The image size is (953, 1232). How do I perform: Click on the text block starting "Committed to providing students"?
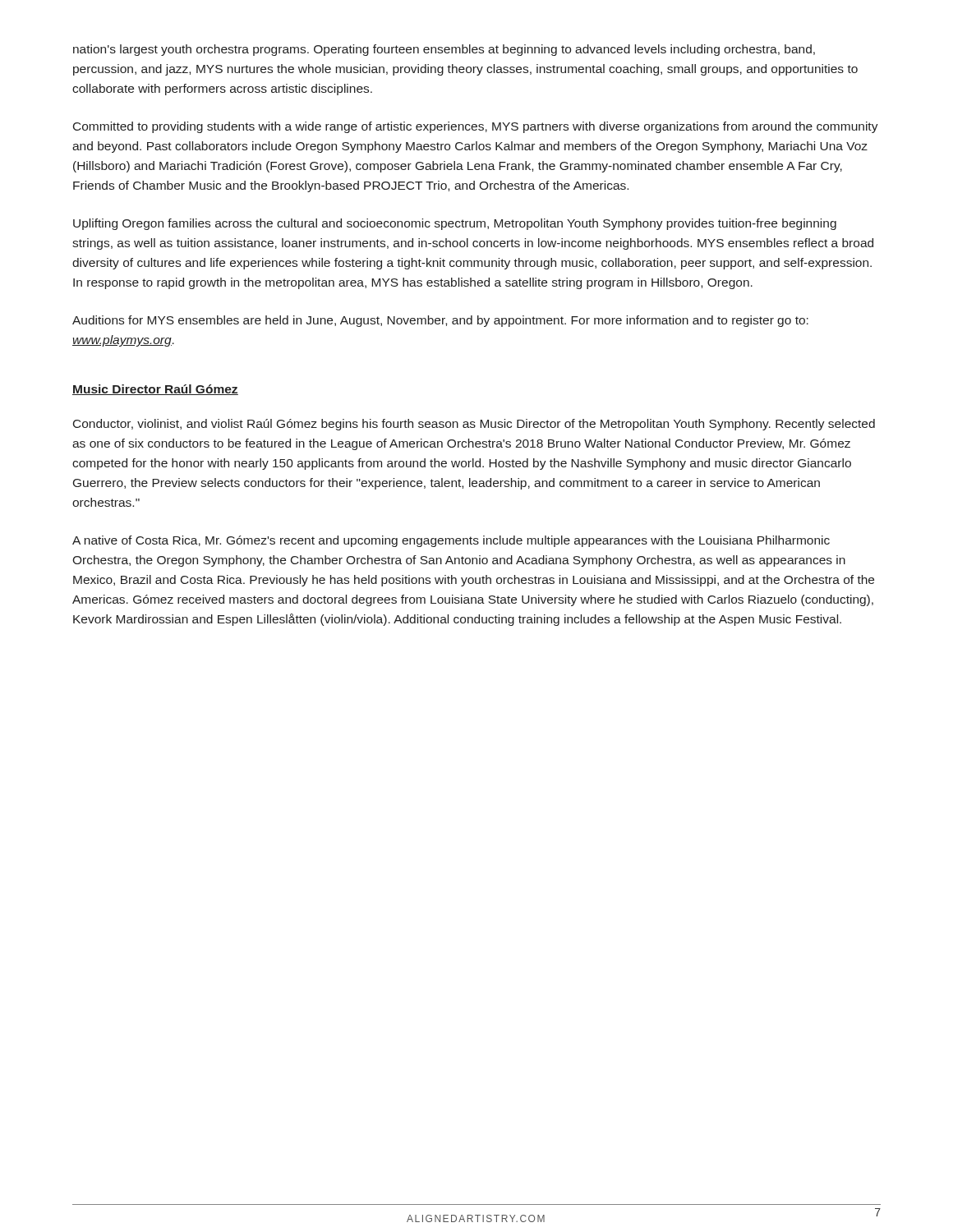(475, 156)
